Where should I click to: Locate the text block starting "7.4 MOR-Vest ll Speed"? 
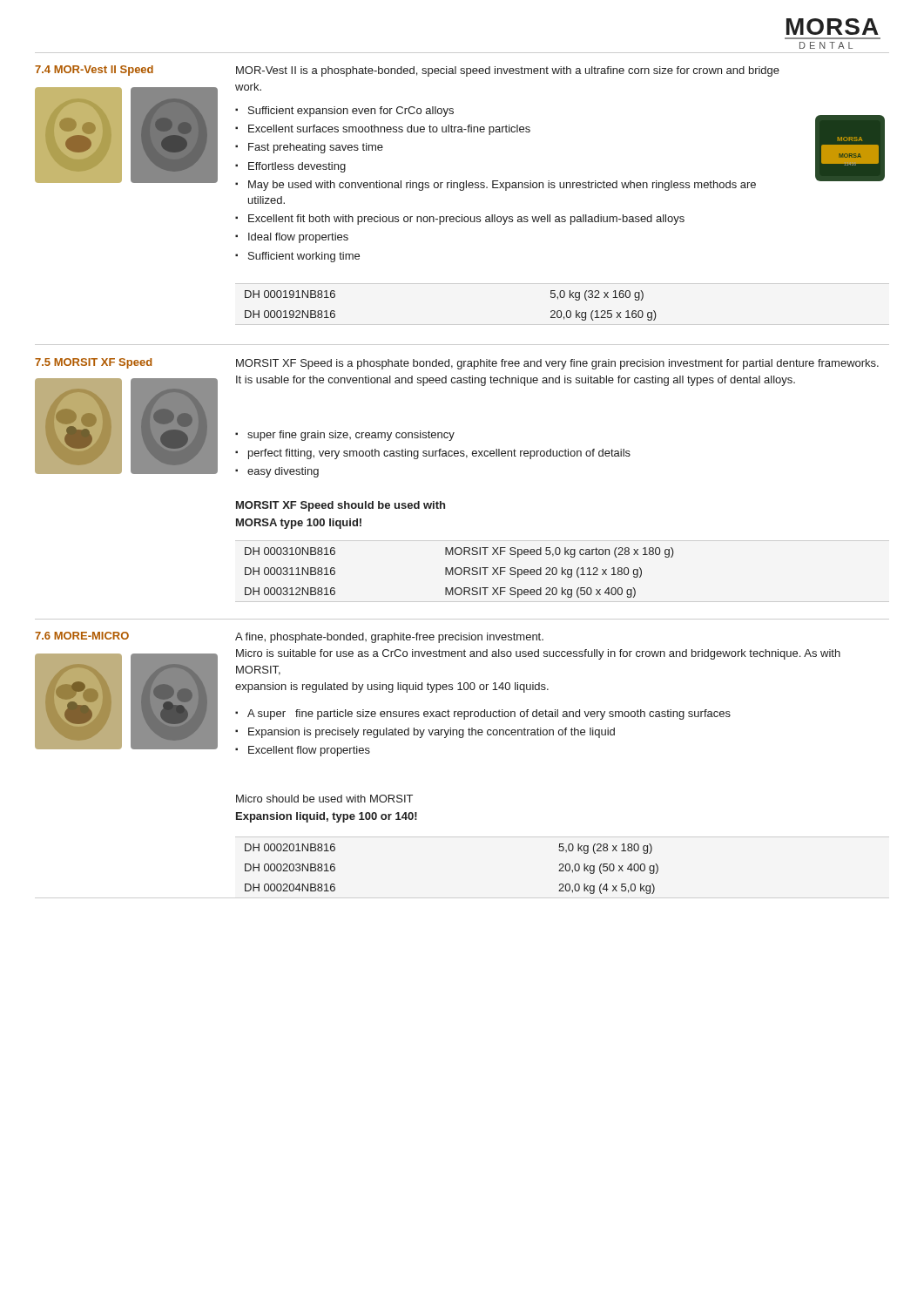point(94,69)
